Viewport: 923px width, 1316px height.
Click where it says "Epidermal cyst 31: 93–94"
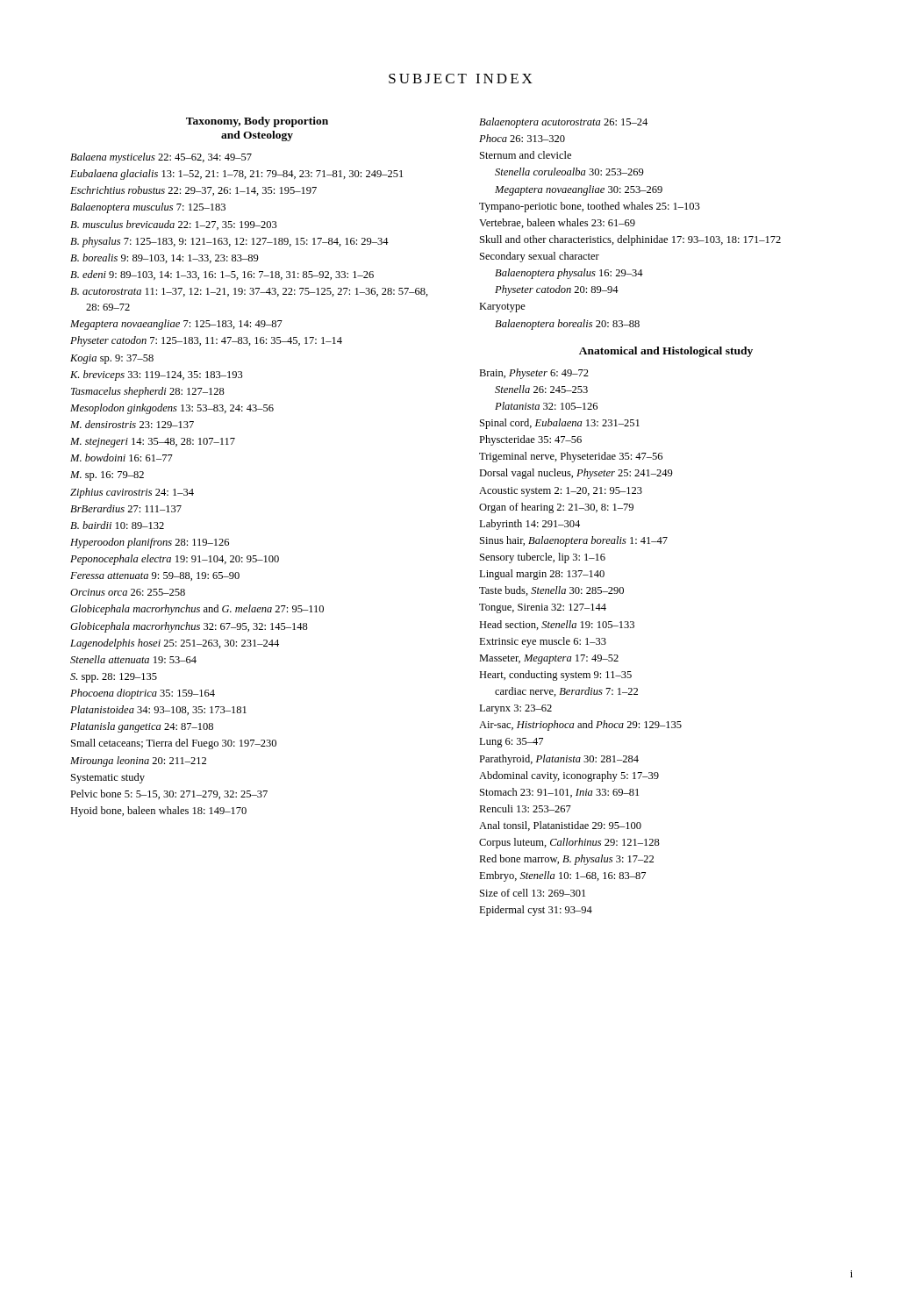(536, 909)
